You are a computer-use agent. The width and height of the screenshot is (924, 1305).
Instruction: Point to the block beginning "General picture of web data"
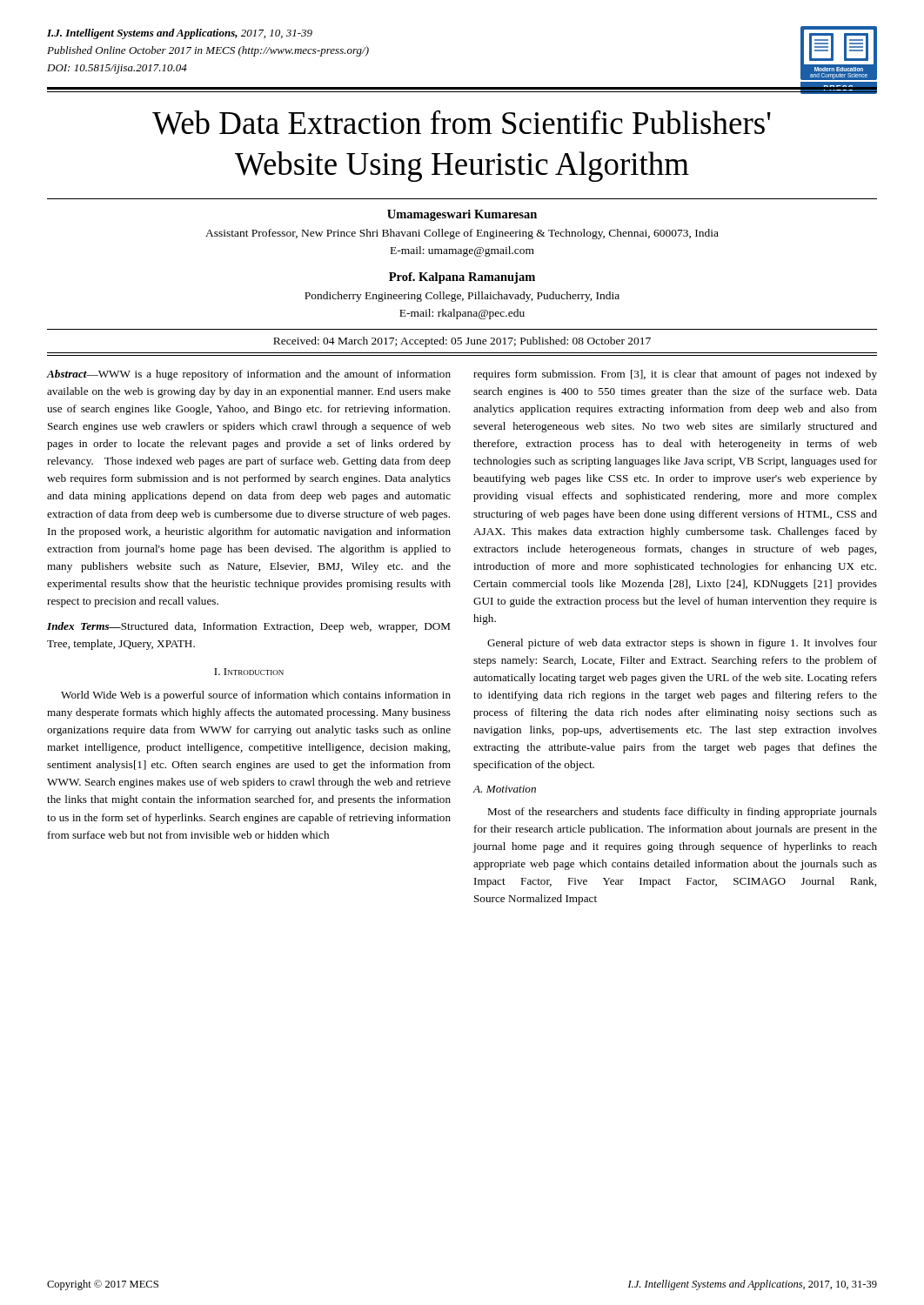pos(675,704)
